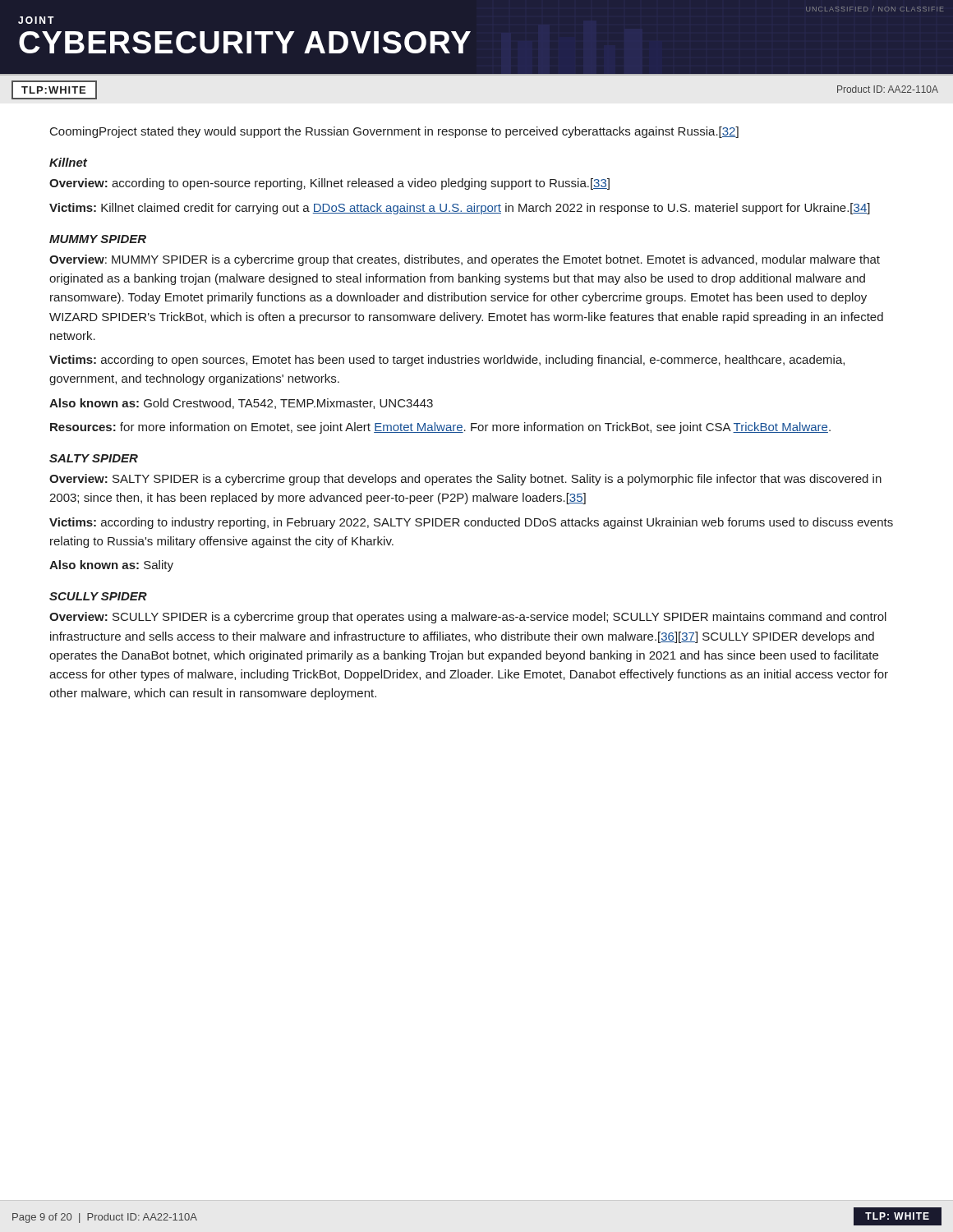The width and height of the screenshot is (953, 1232).
Task: Where is the passage that starts "Overview: according to open-source reporting,"?
Action: click(330, 183)
